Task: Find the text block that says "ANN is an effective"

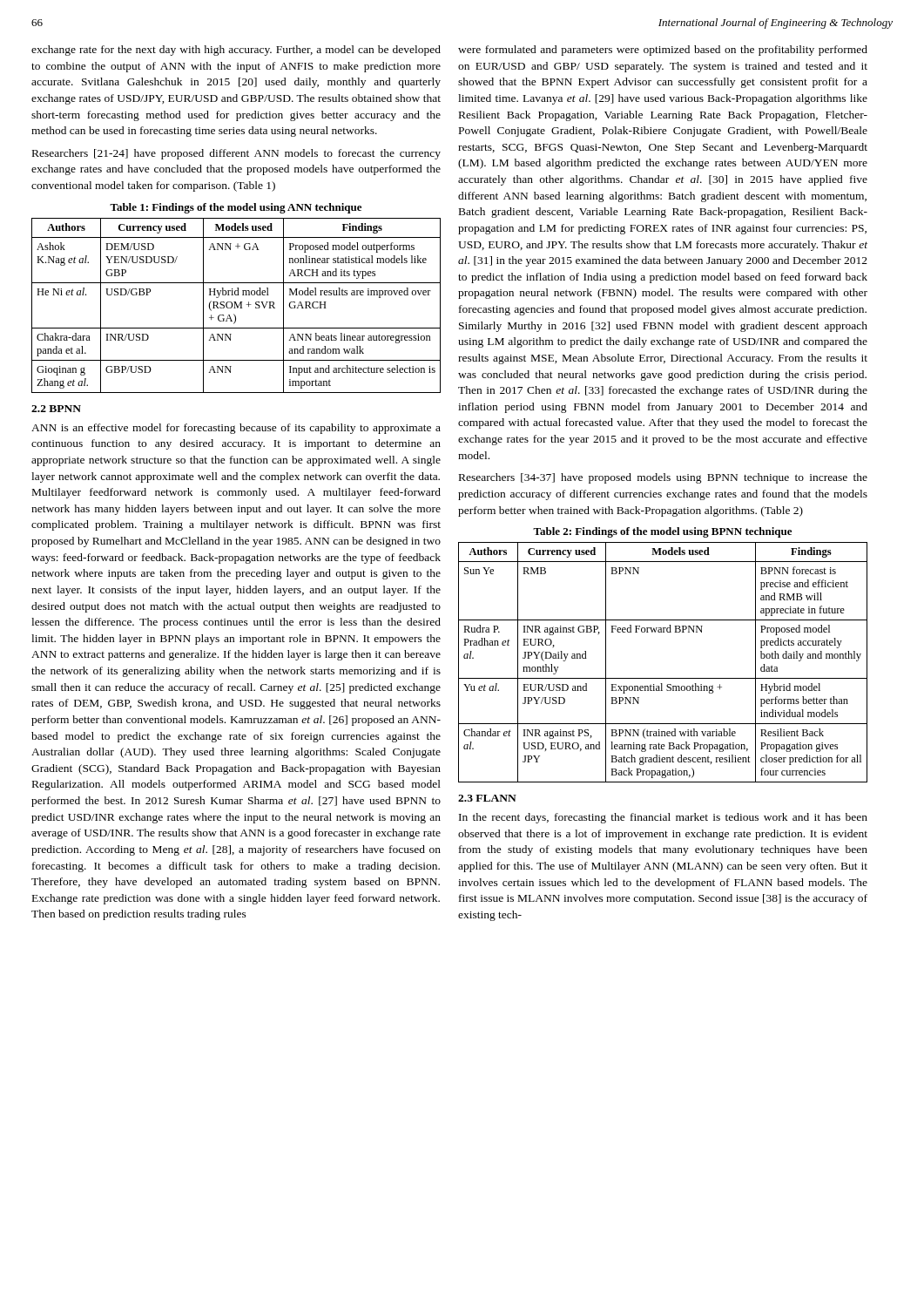Action: click(236, 671)
